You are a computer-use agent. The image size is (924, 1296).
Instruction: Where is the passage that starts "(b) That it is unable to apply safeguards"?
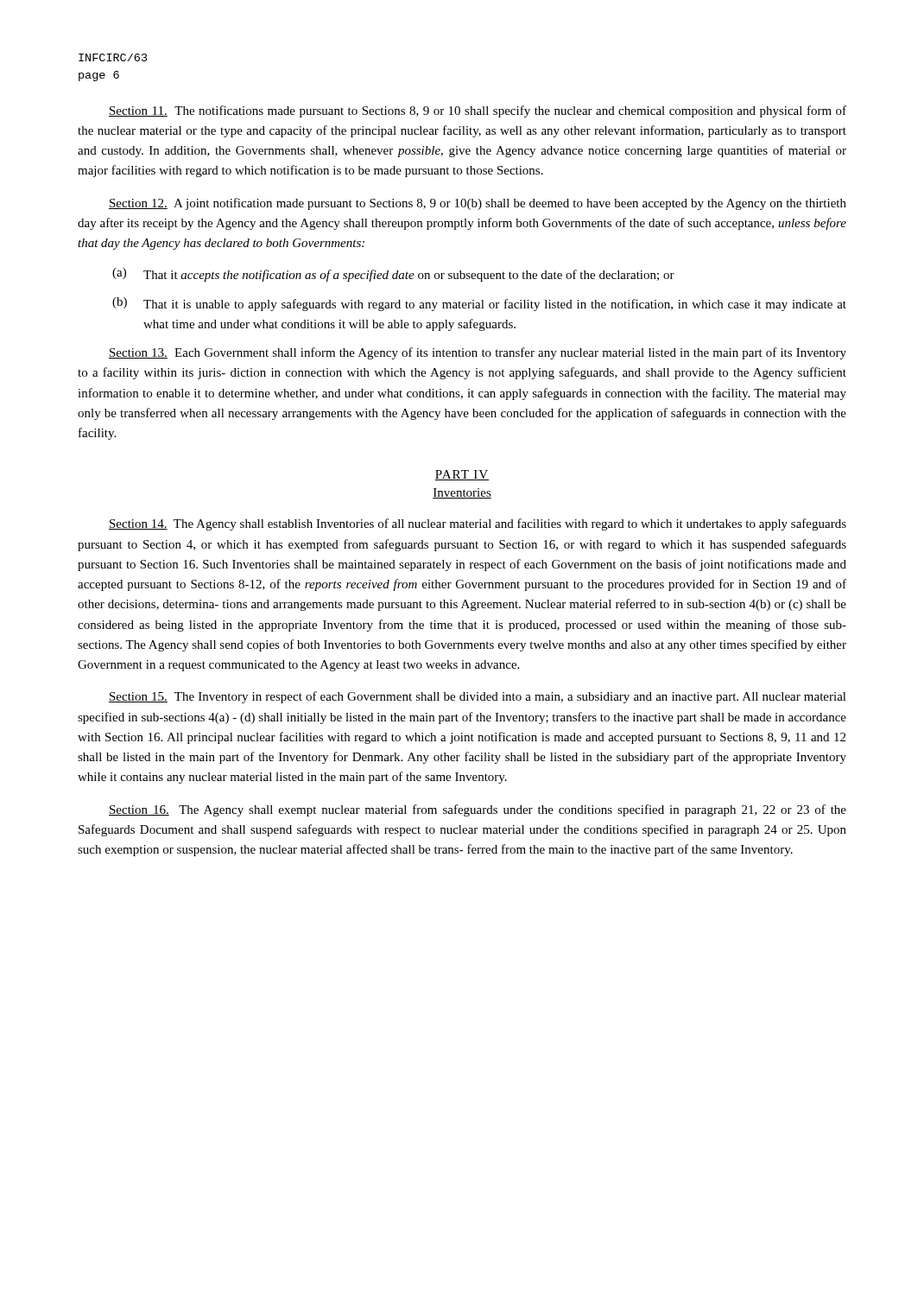coord(479,314)
